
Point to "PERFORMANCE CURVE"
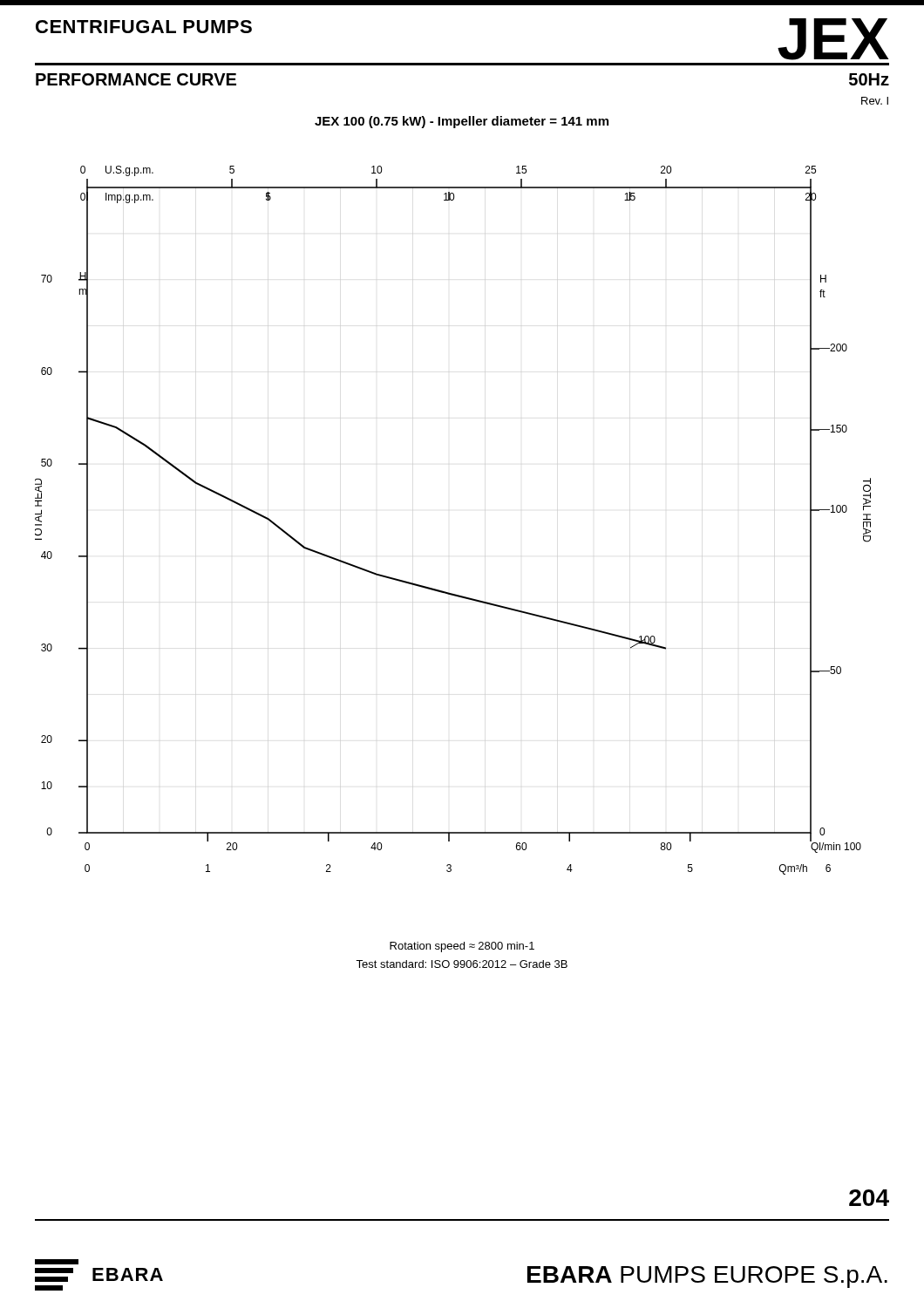[x=136, y=79]
